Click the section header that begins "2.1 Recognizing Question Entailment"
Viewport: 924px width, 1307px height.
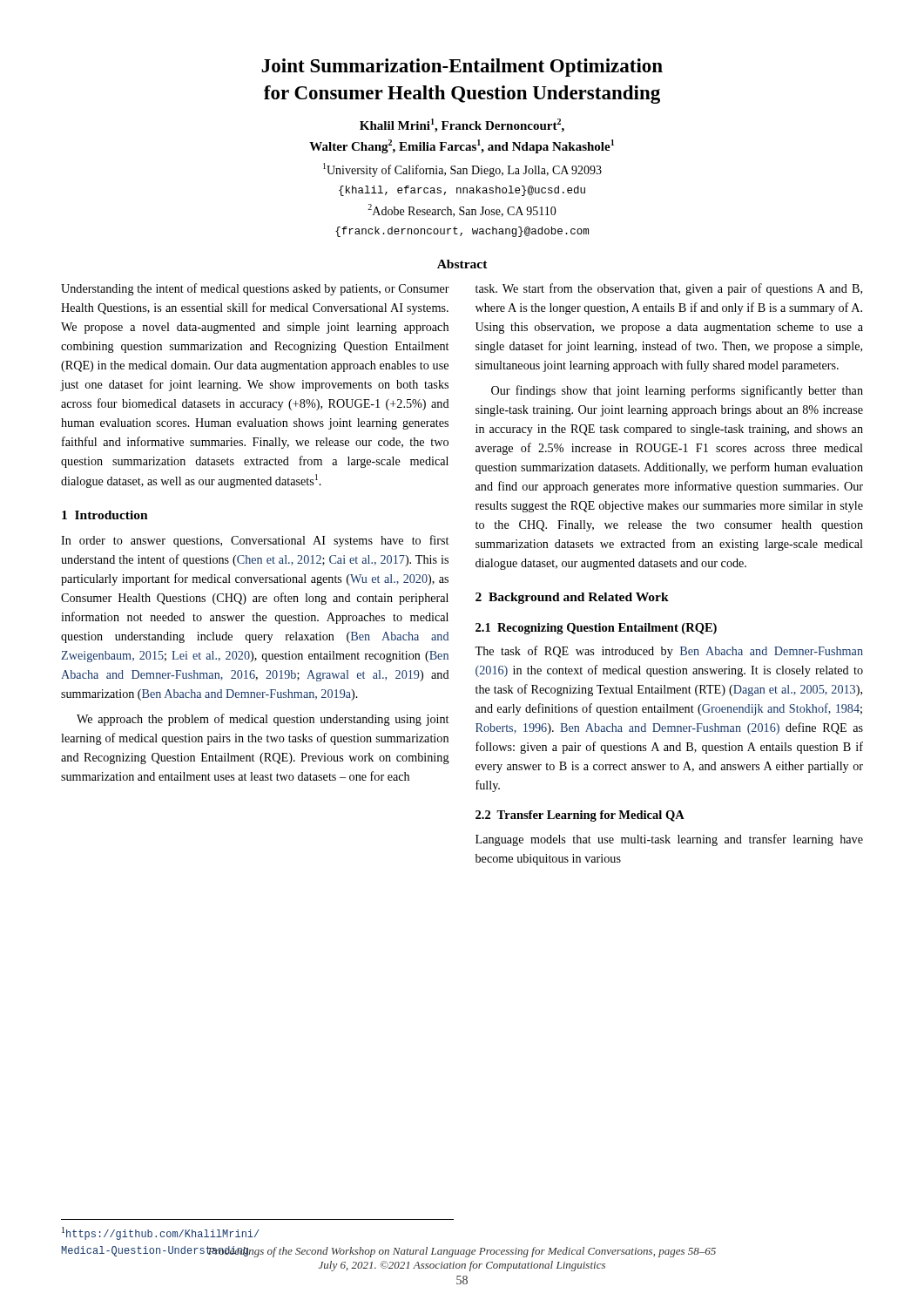tap(596, 627)
